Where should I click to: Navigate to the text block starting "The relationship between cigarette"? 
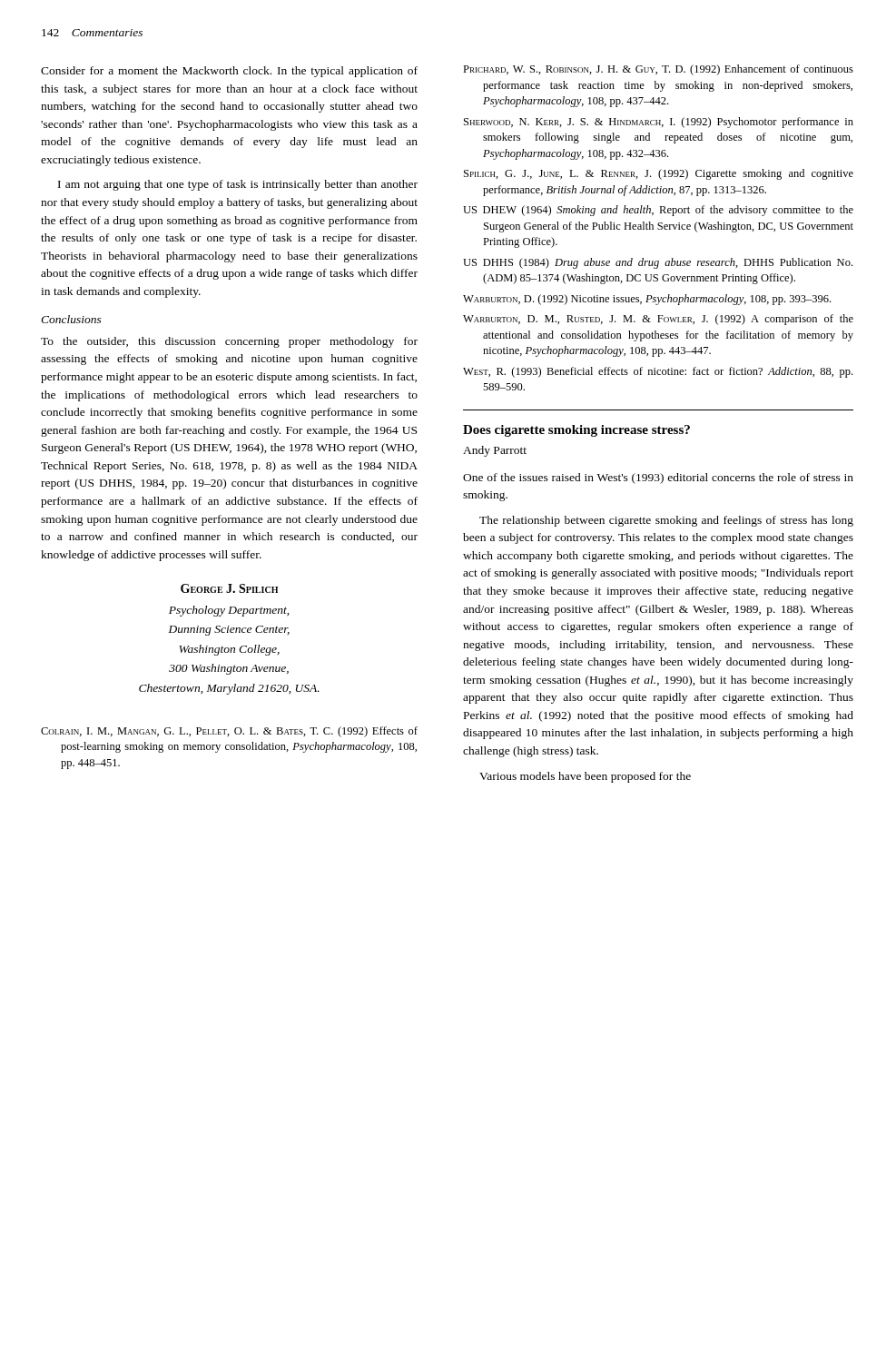click(x=658, y=635)
